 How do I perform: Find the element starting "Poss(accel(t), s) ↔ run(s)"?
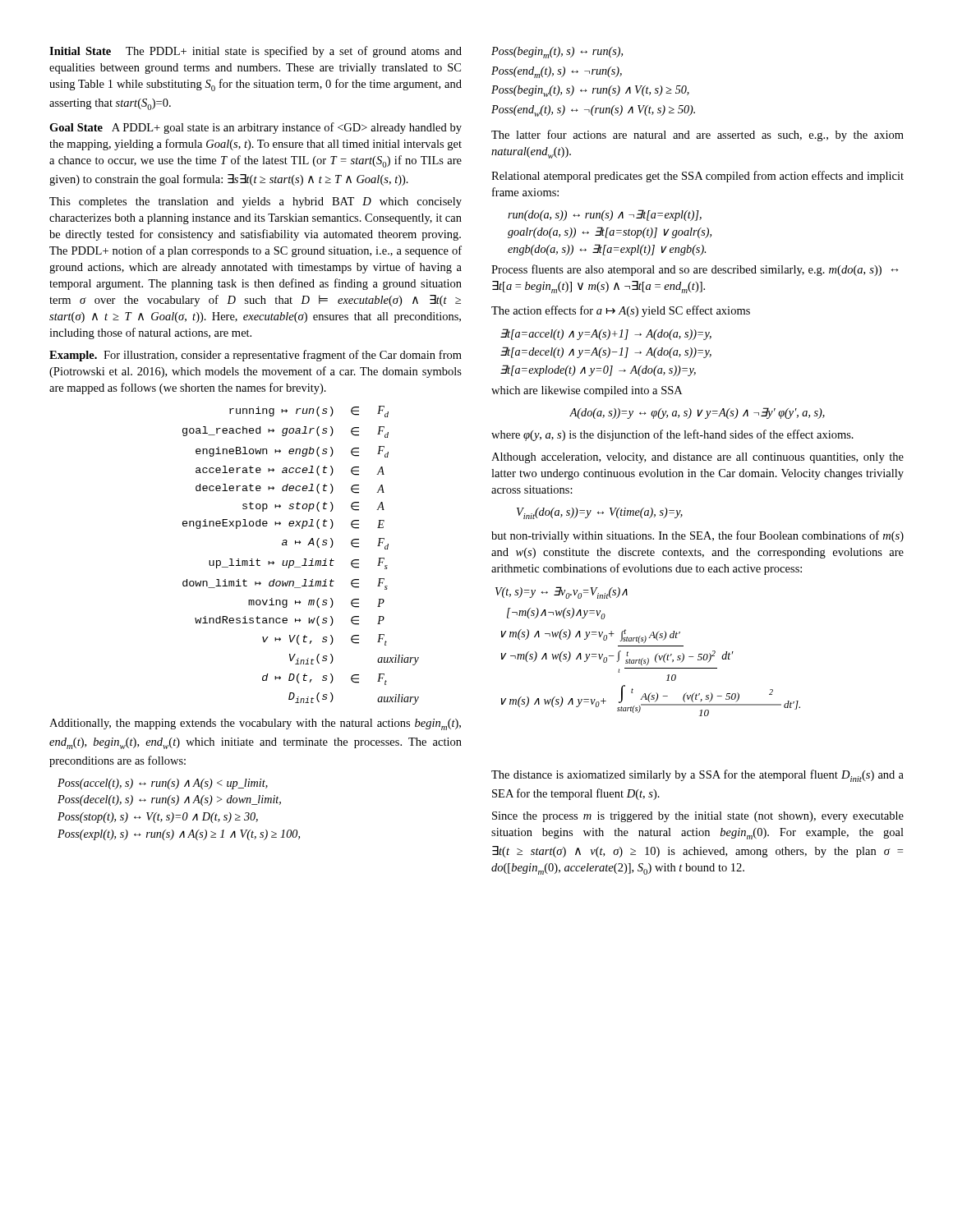coord(260,808)
